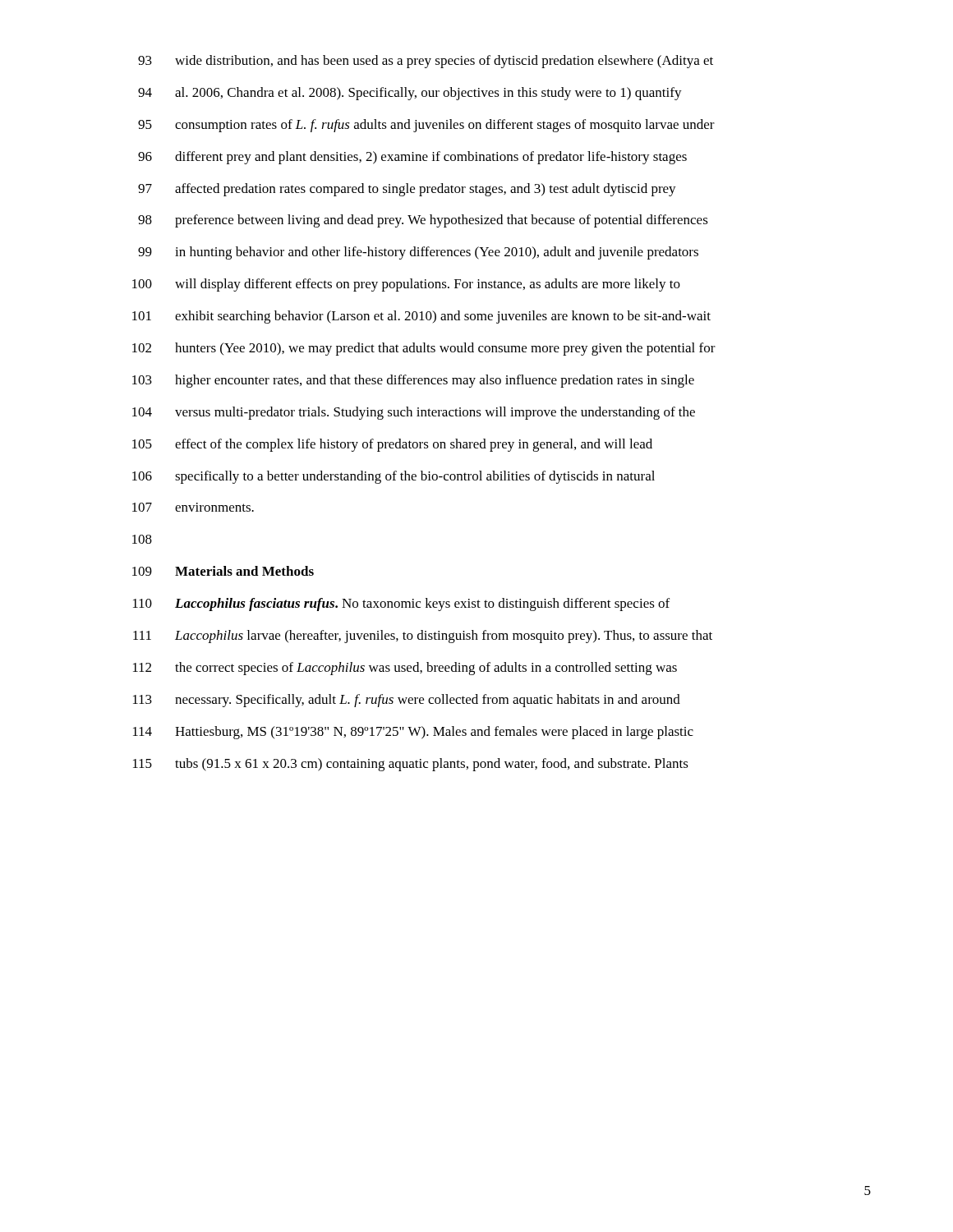Navigate to the passage starting "107 environments."
The height and width of the screenshot is (1232, 953).
[x=193, y=507]
